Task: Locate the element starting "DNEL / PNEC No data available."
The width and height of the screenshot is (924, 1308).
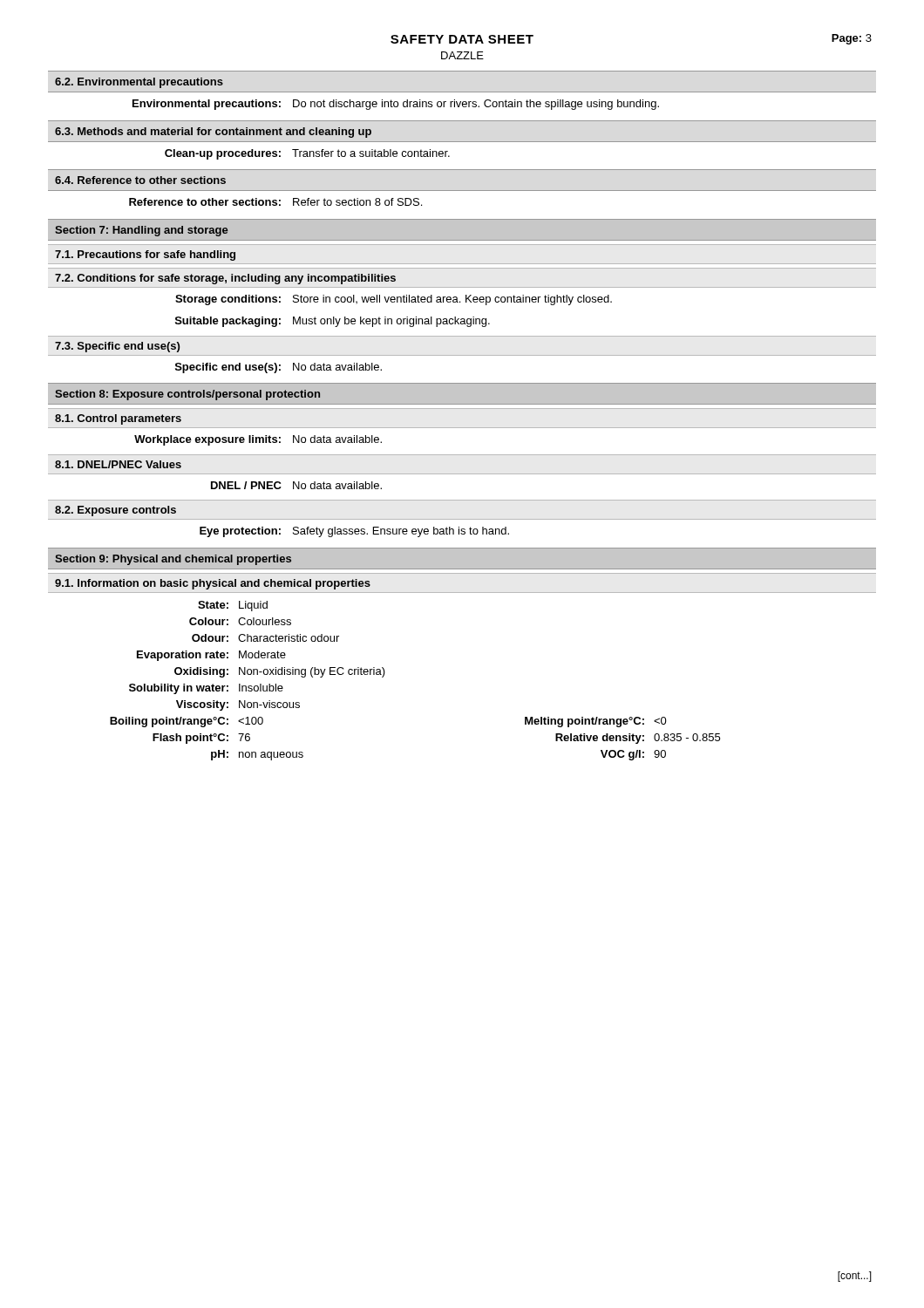Action: pyautogui.click(x=462, y=485)
